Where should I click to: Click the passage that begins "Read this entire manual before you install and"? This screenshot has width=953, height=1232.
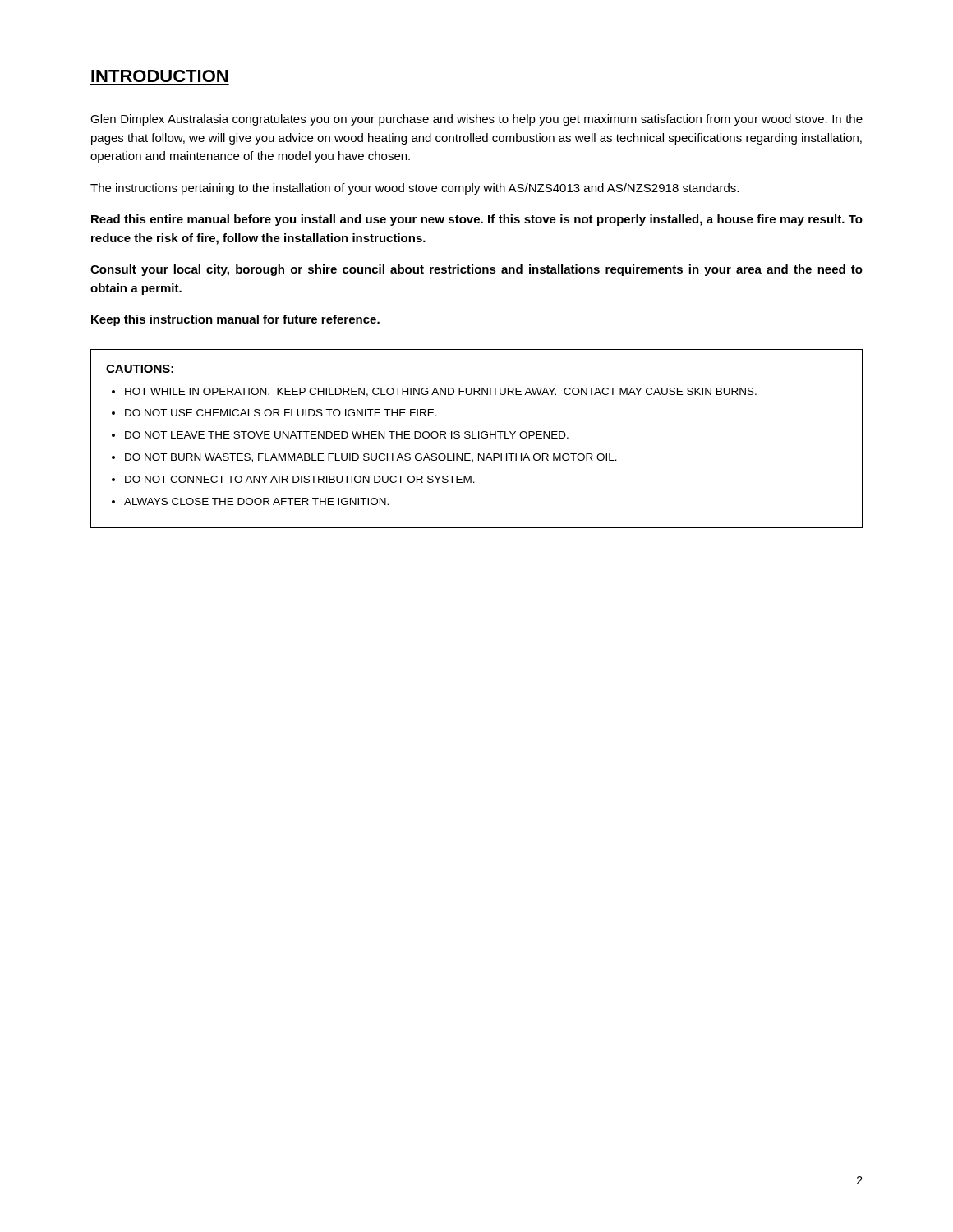pyautogui.click(x=476, y=228)
